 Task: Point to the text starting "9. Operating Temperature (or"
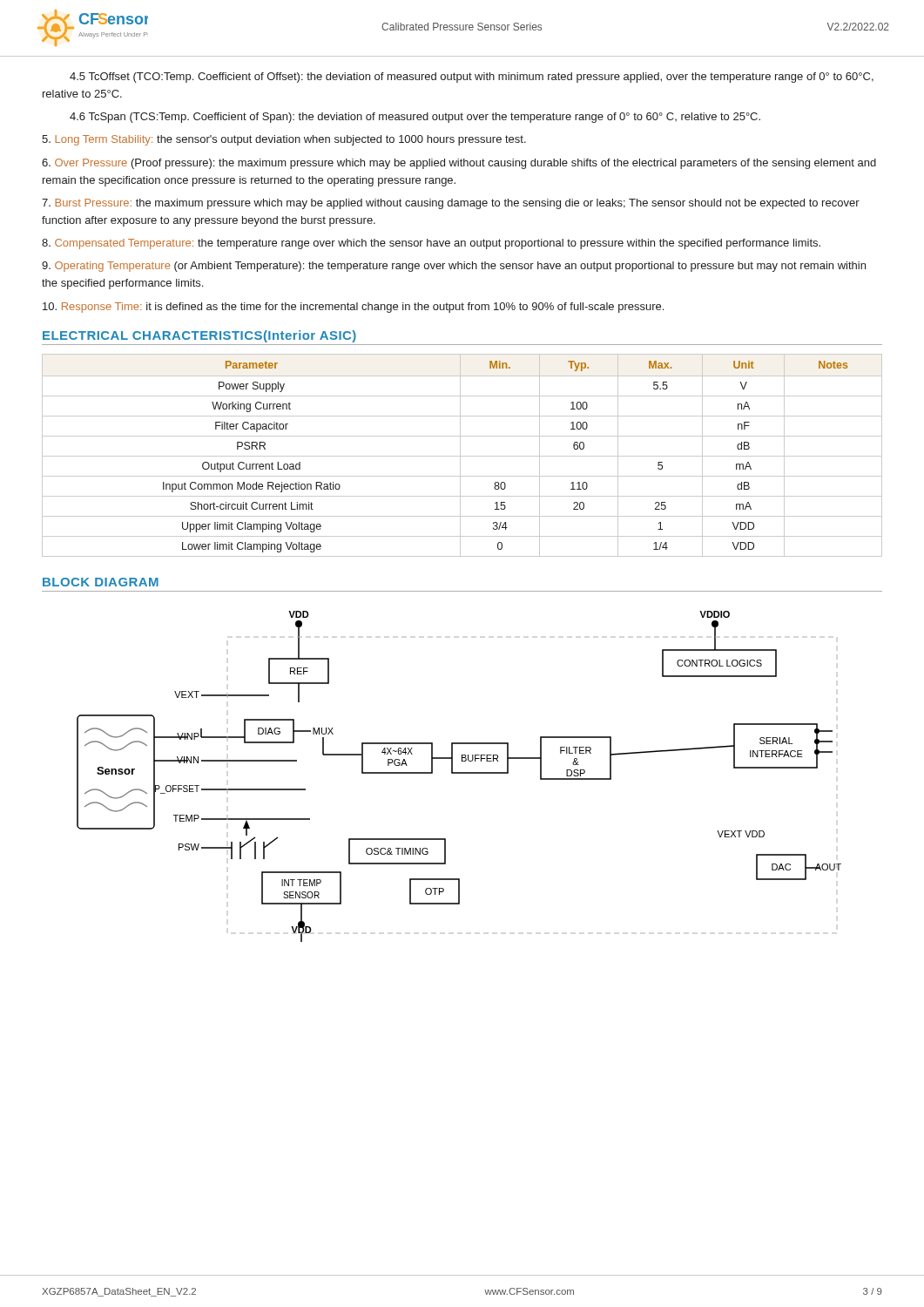(454, 274)
